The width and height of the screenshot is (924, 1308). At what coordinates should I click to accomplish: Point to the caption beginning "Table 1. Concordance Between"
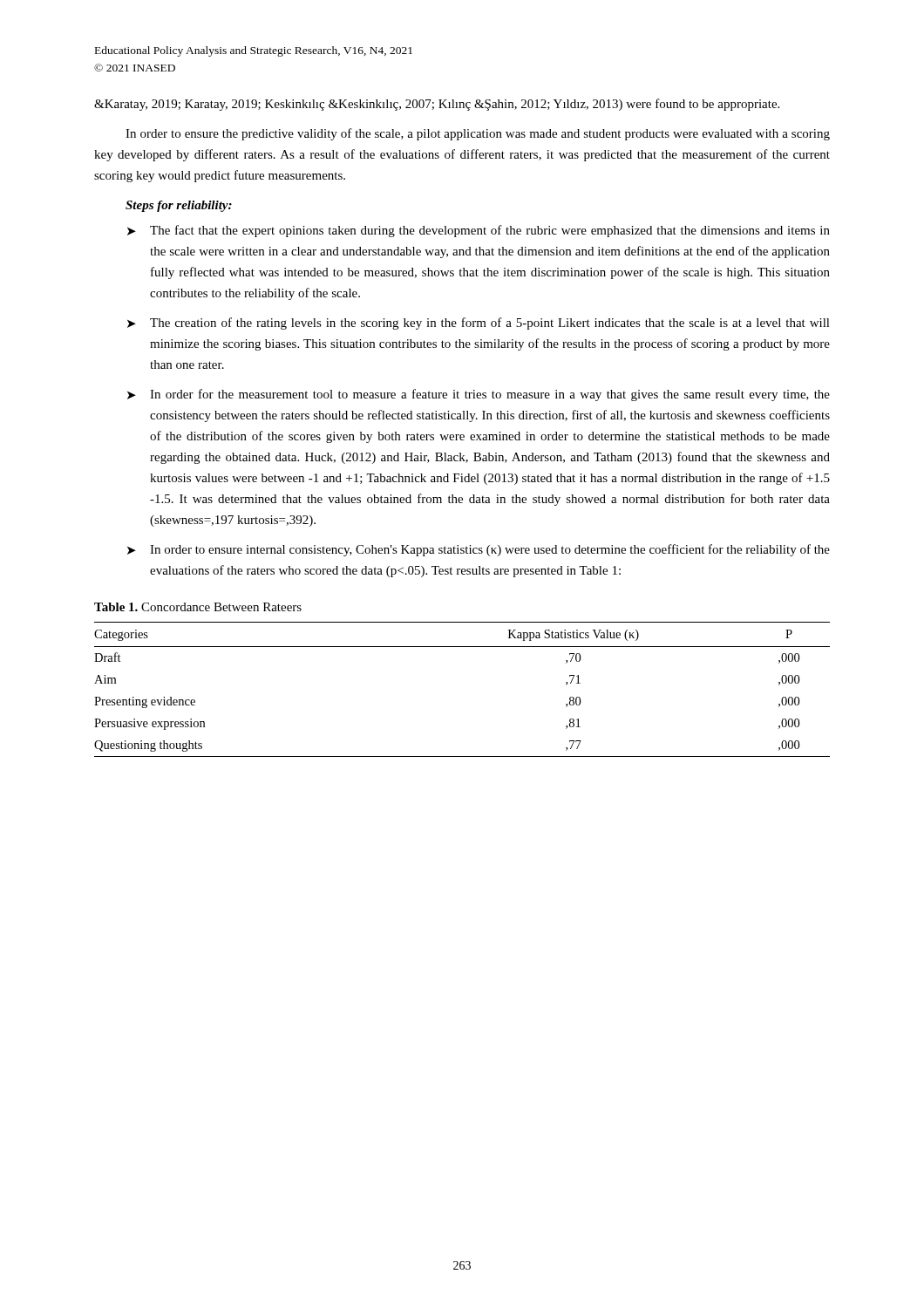(198, 606)
